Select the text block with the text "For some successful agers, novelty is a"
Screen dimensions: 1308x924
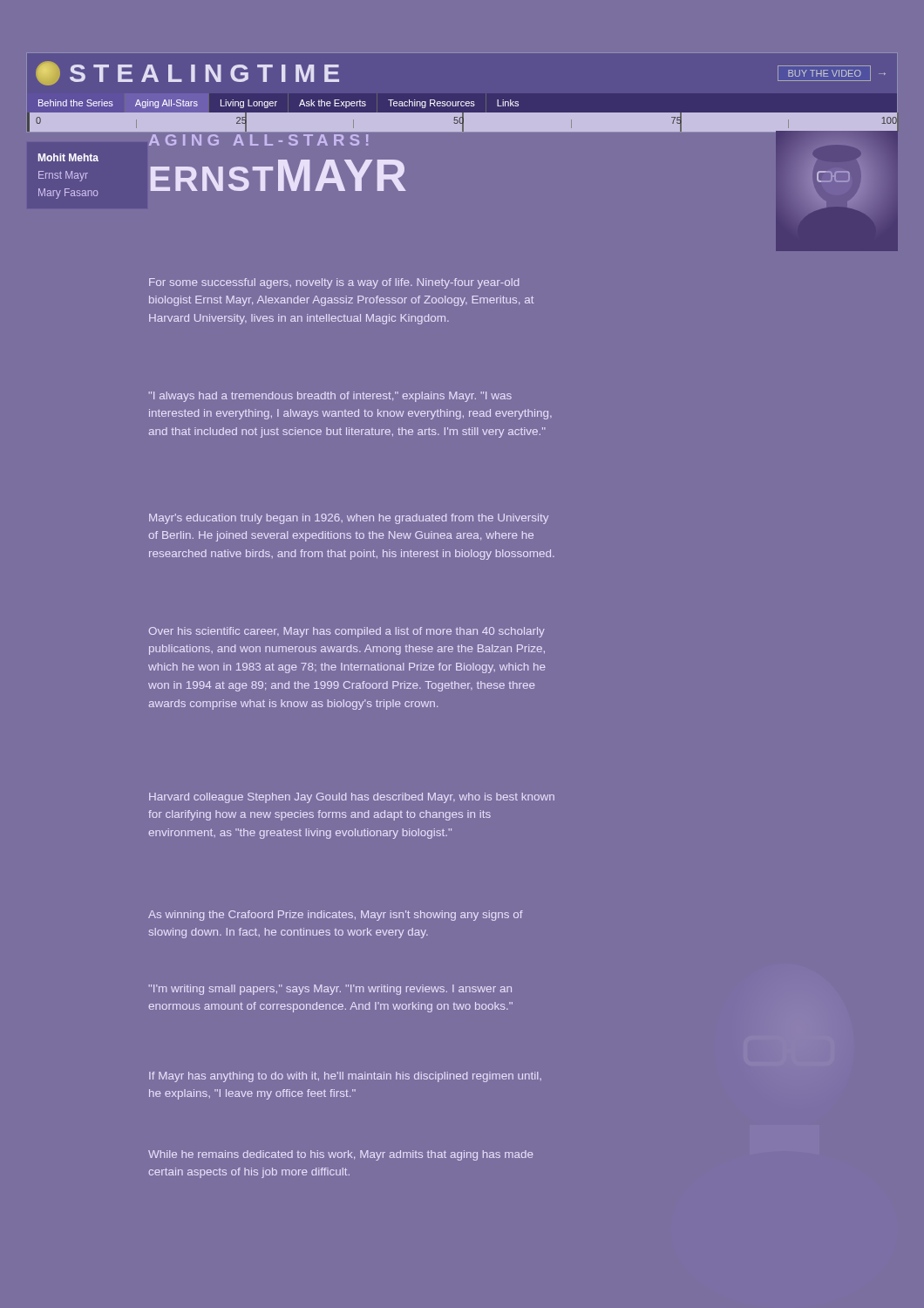(353, 301)
